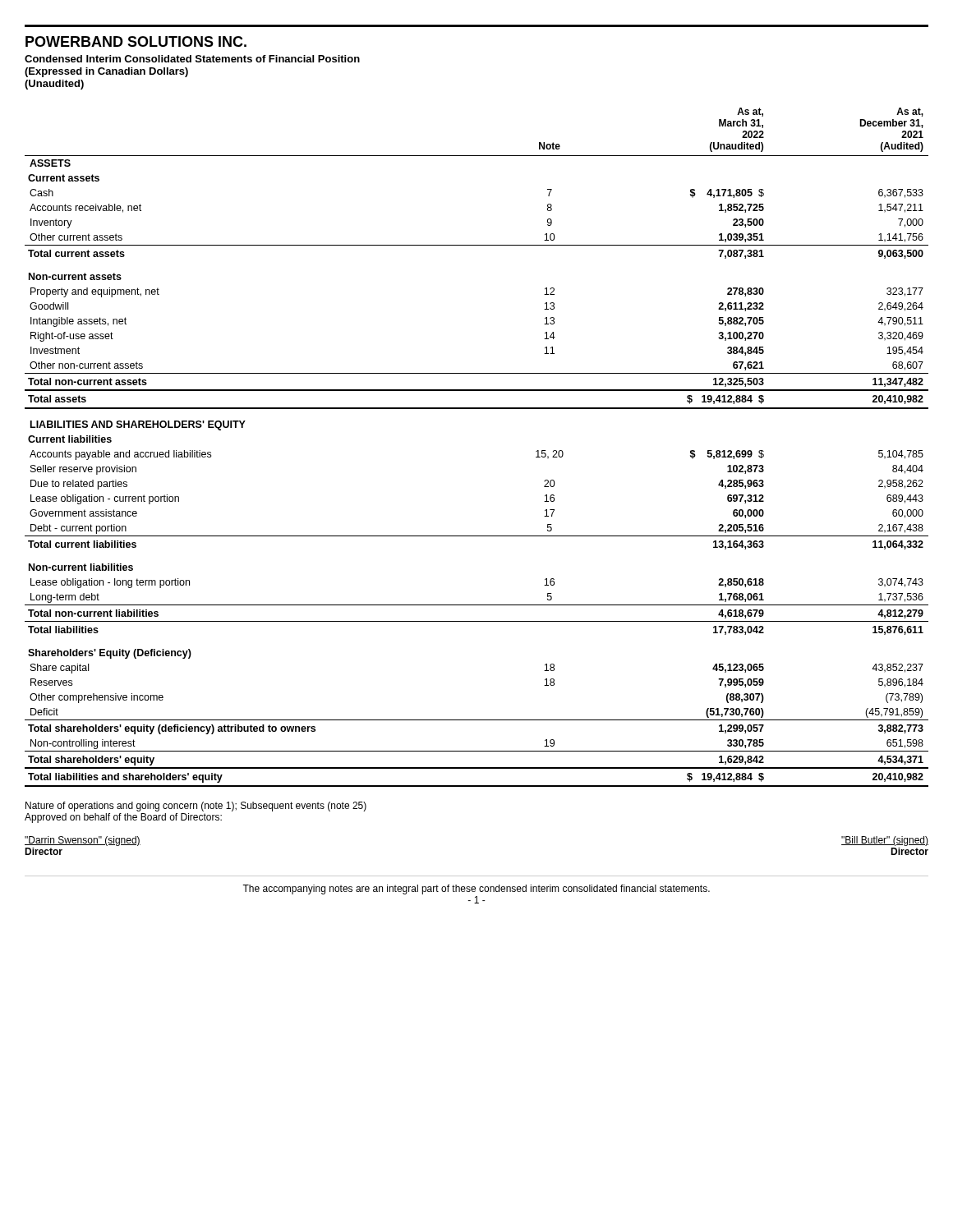The width and height of the screenshot is (953, 1232).
Task: Click on the text starting "Nature of operations and going concern (note"
Action: [196, 811]
